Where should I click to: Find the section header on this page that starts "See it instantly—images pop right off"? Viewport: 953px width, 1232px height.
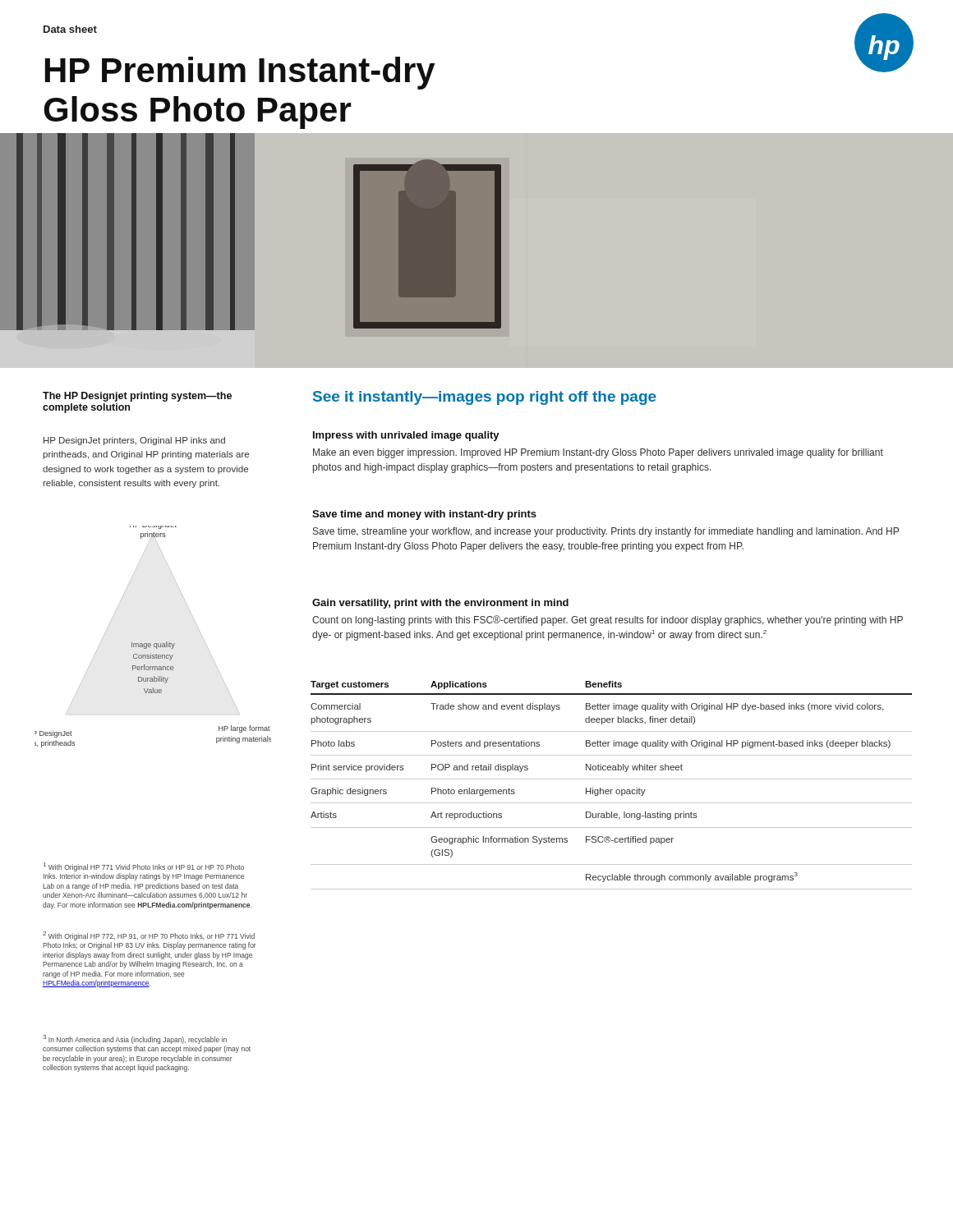[612, 397]
